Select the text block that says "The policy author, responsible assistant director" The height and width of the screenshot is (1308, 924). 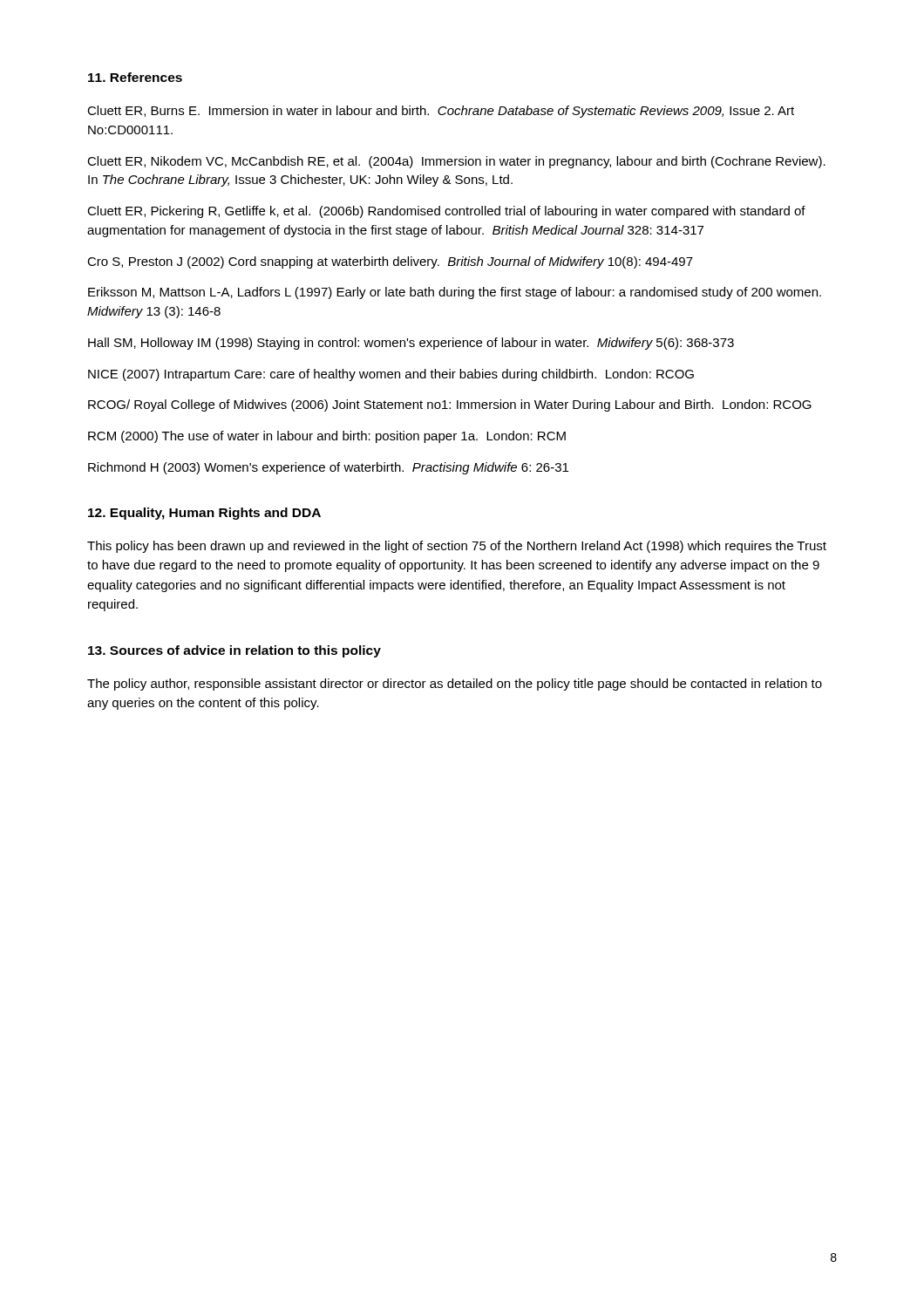(455, 693)
